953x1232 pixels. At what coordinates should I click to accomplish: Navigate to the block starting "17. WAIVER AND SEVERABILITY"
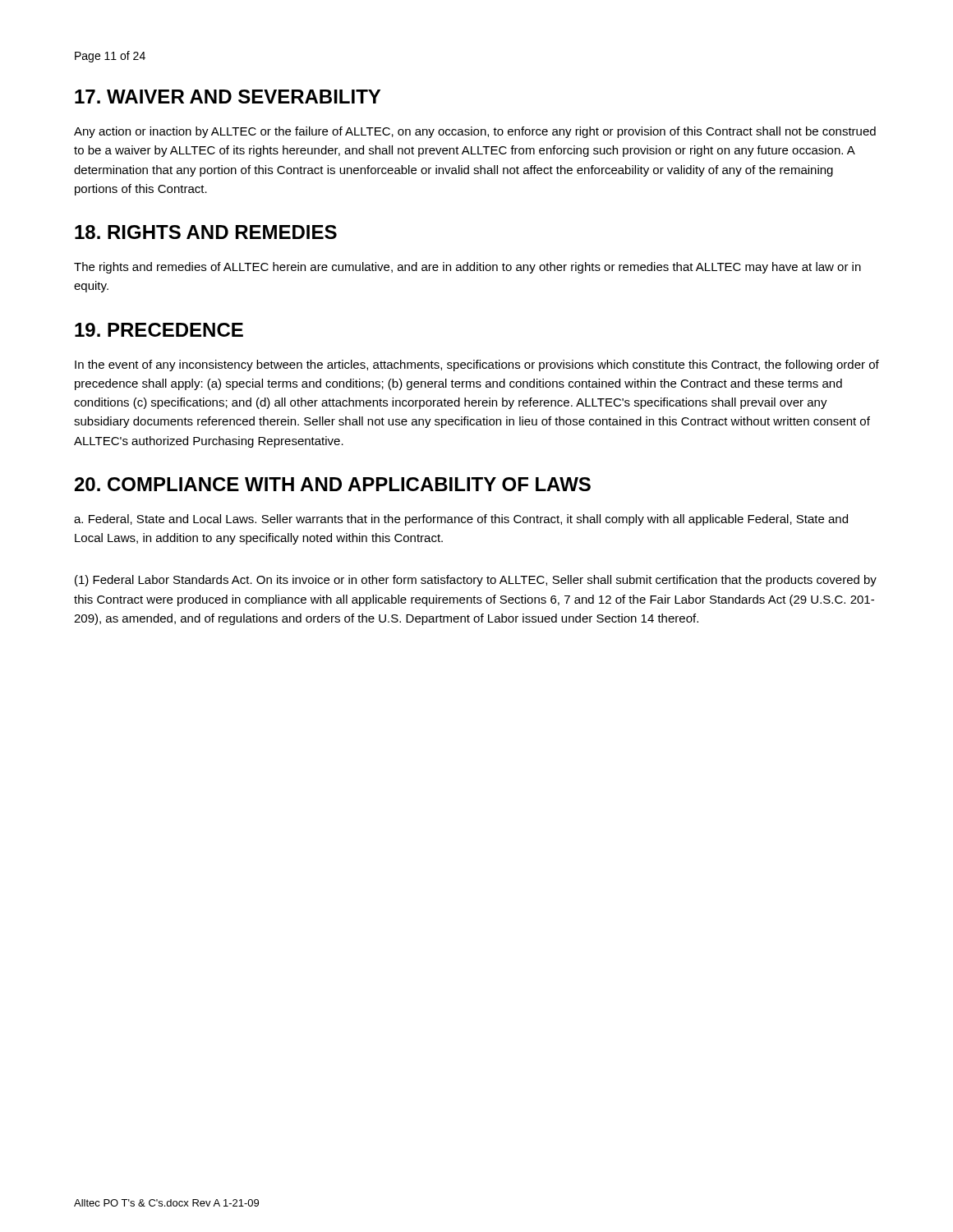pyautogui.click(x=228, y=97)
